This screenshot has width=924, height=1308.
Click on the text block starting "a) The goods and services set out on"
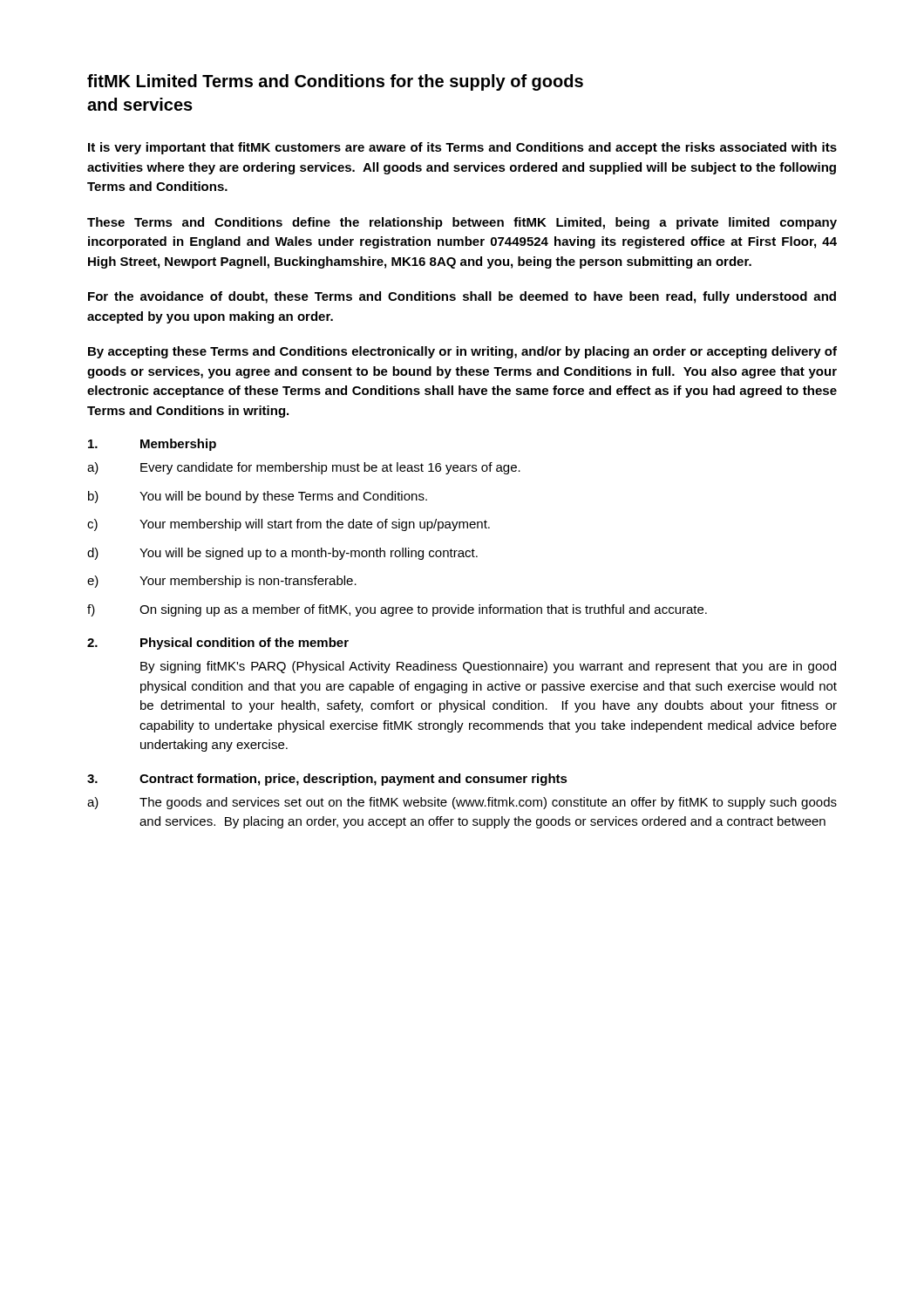[x=462, y=812]
